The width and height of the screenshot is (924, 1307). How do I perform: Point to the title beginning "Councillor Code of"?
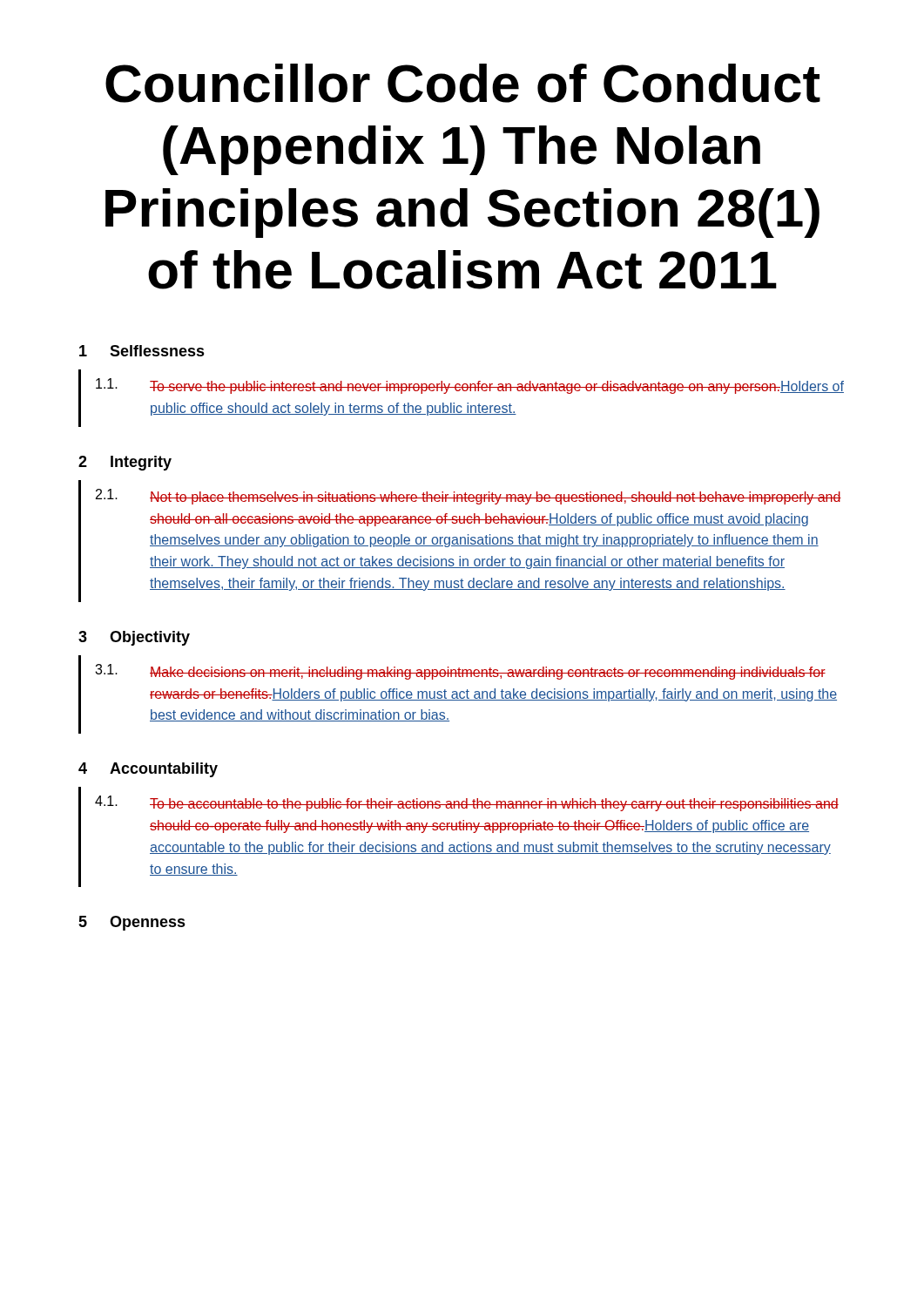(x=462, y=177)
